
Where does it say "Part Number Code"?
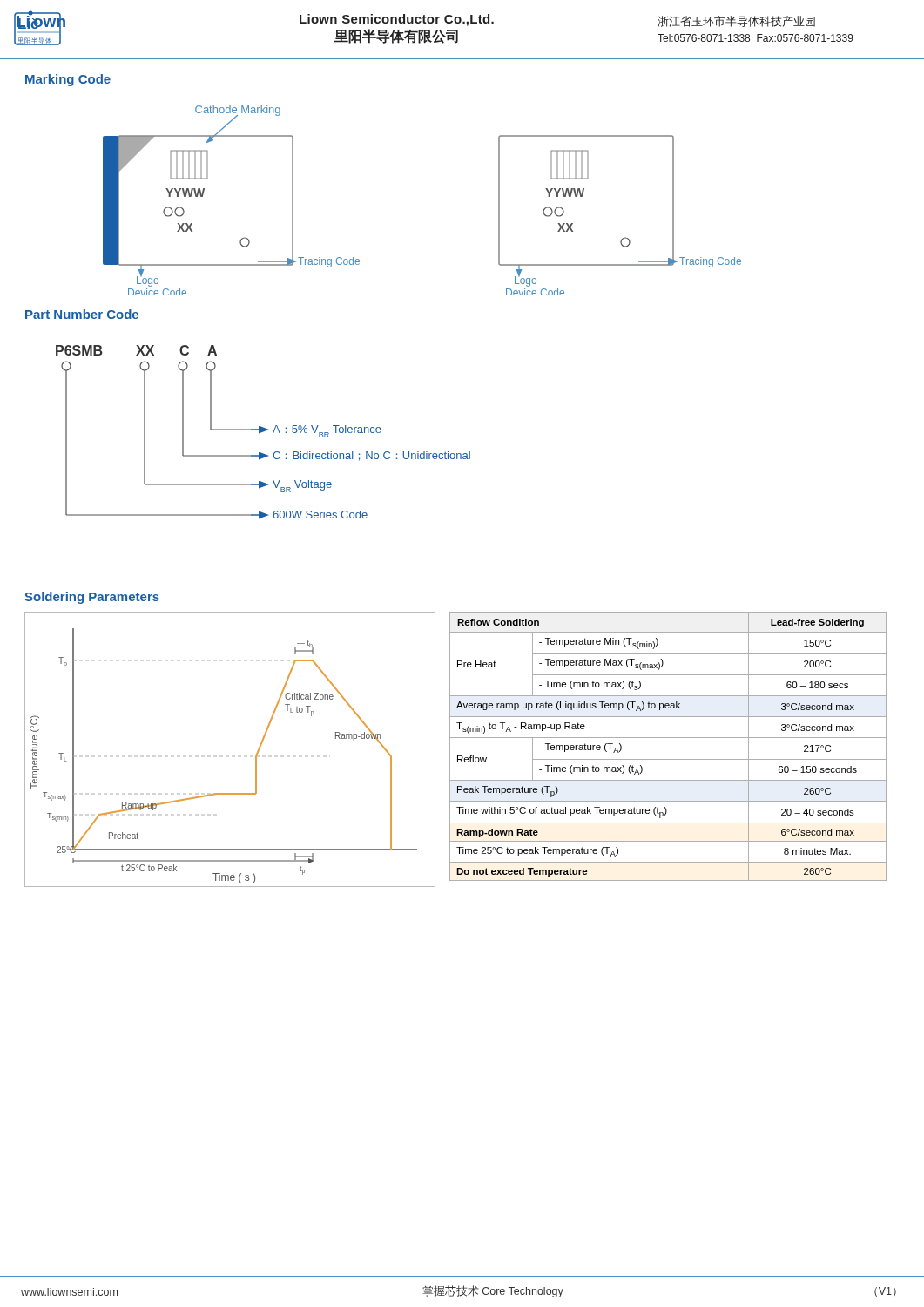82,314
